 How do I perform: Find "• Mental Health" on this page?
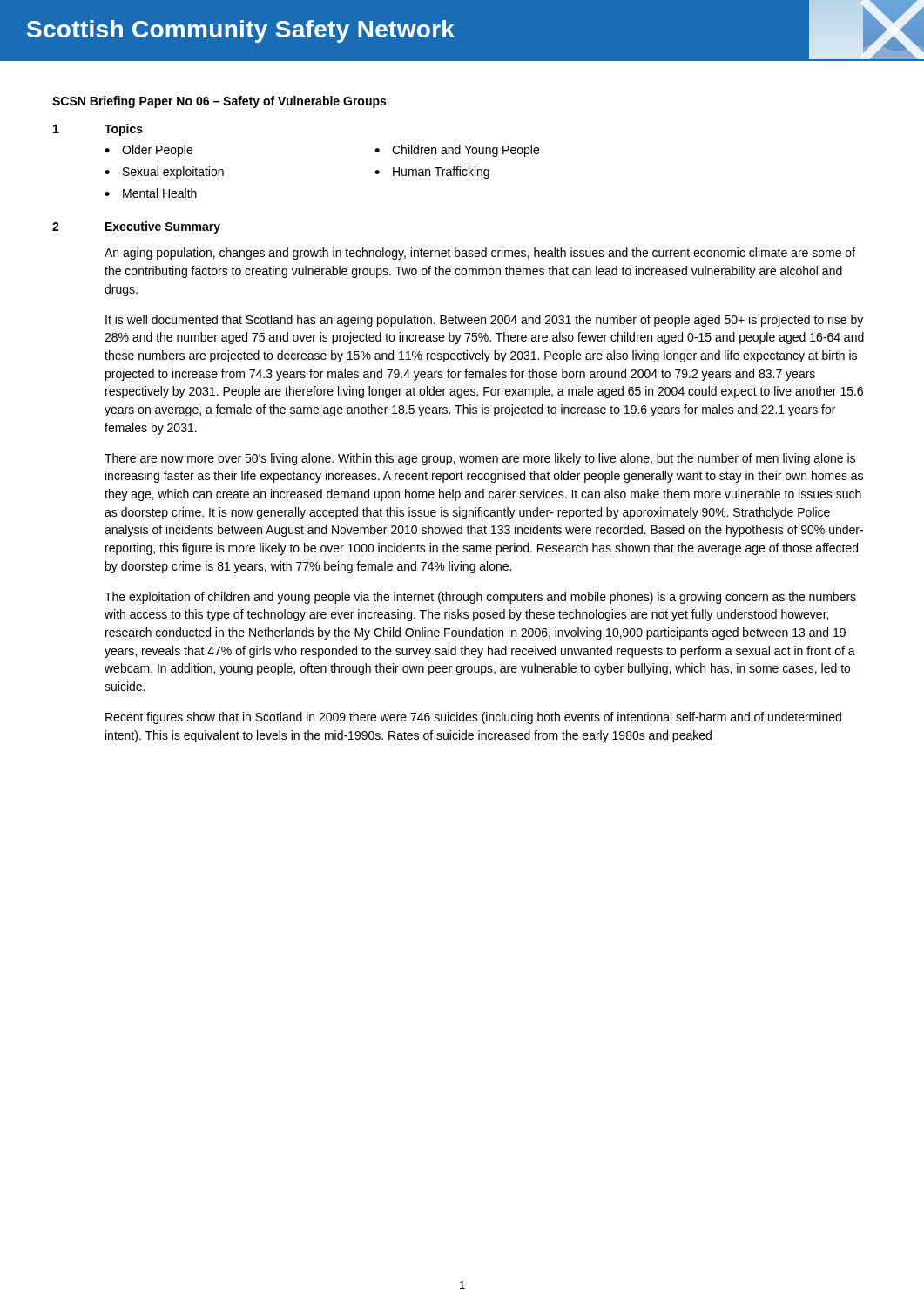point(151,195)
